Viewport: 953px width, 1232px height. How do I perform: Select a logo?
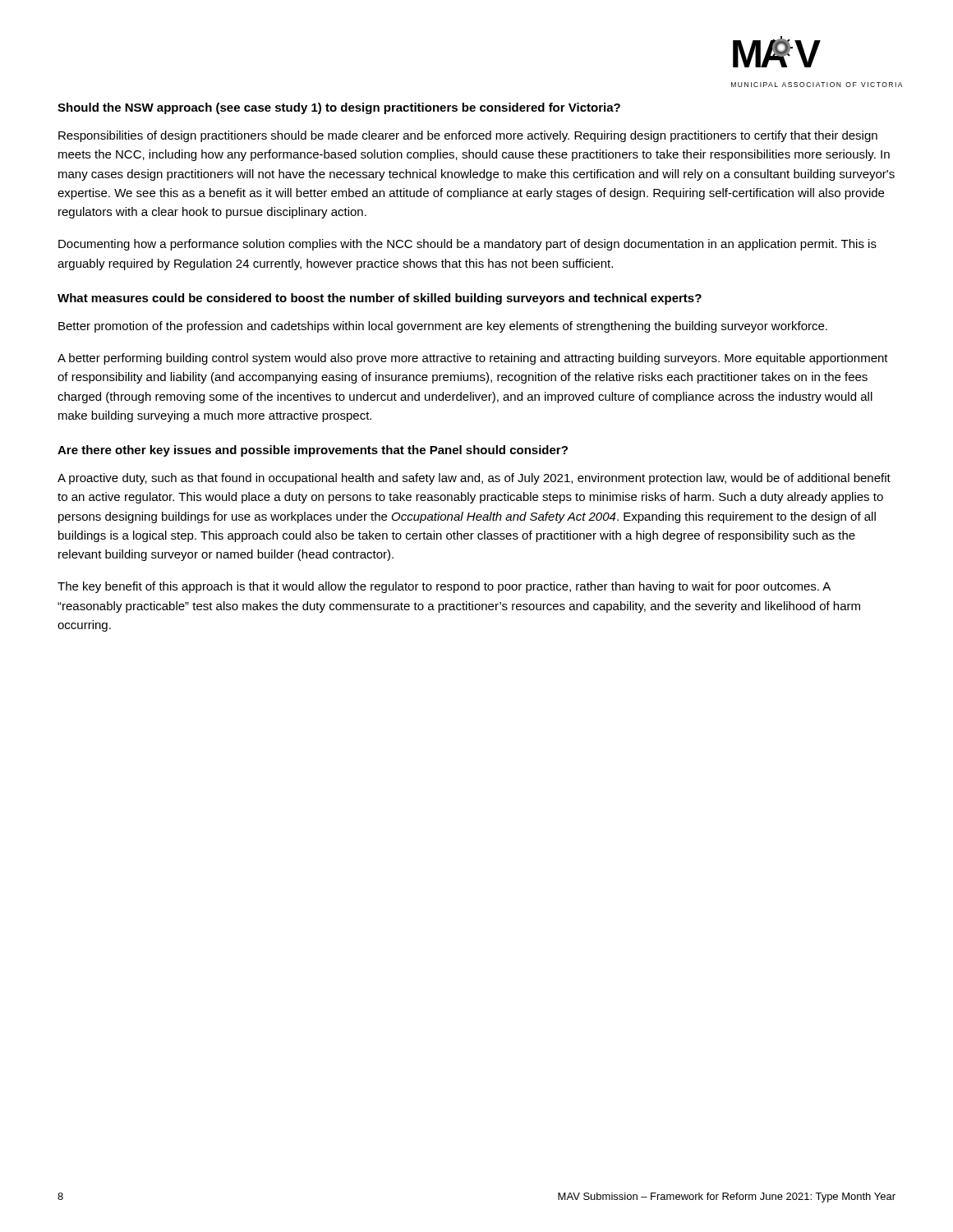point(817,59)
